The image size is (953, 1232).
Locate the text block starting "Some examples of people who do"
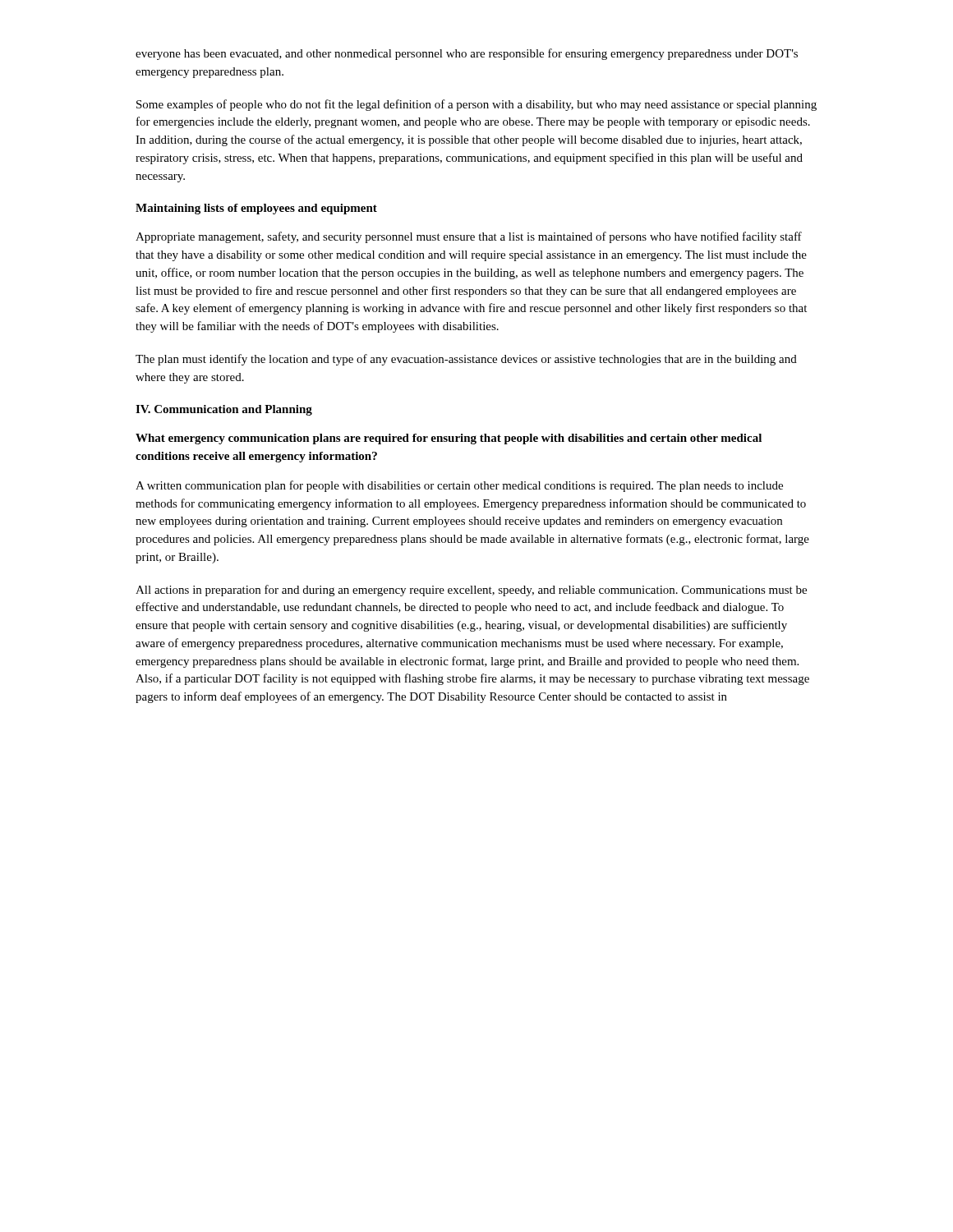[476, 140]
